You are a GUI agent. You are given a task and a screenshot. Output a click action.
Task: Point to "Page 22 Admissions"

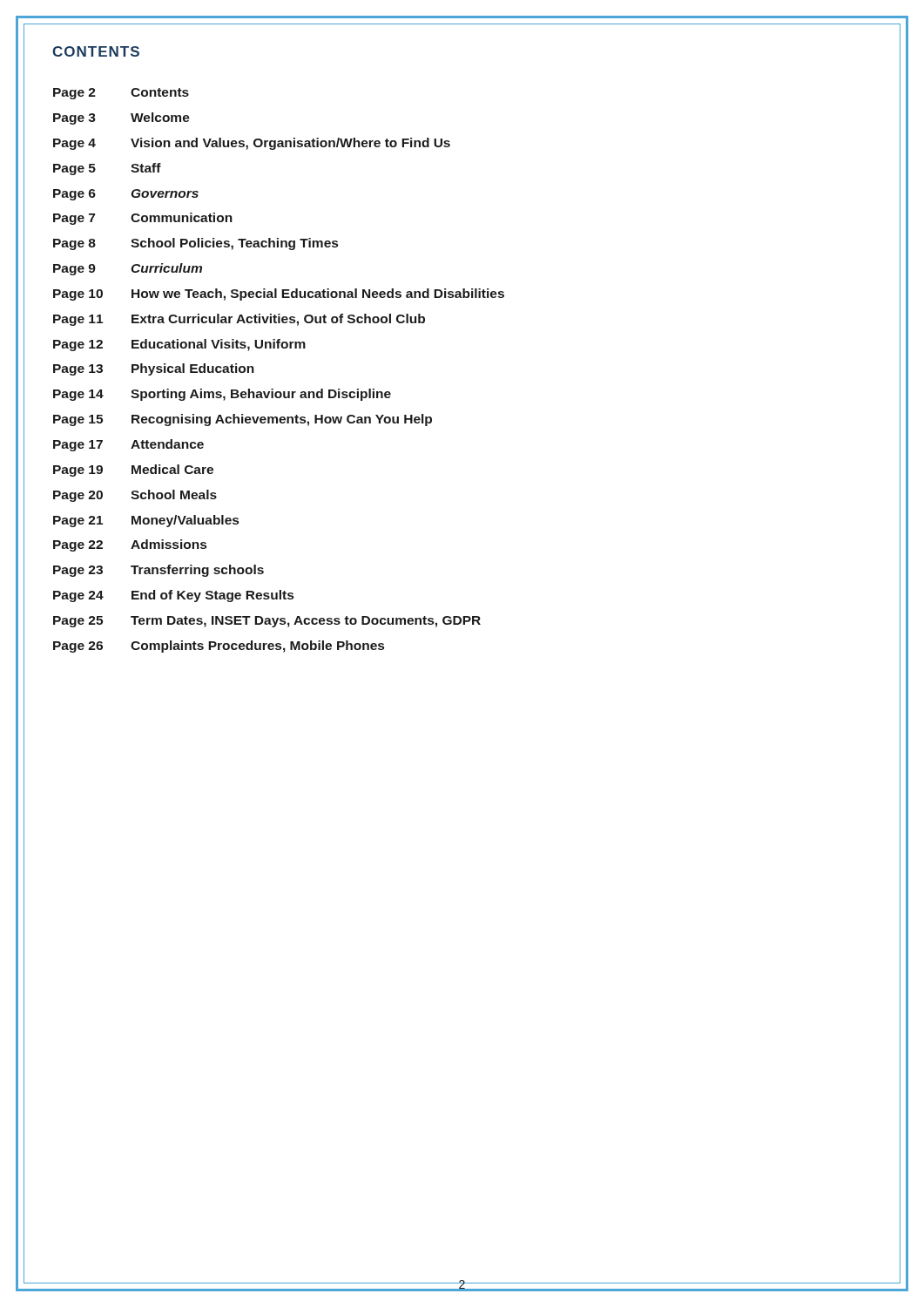(x=130, y=545)
